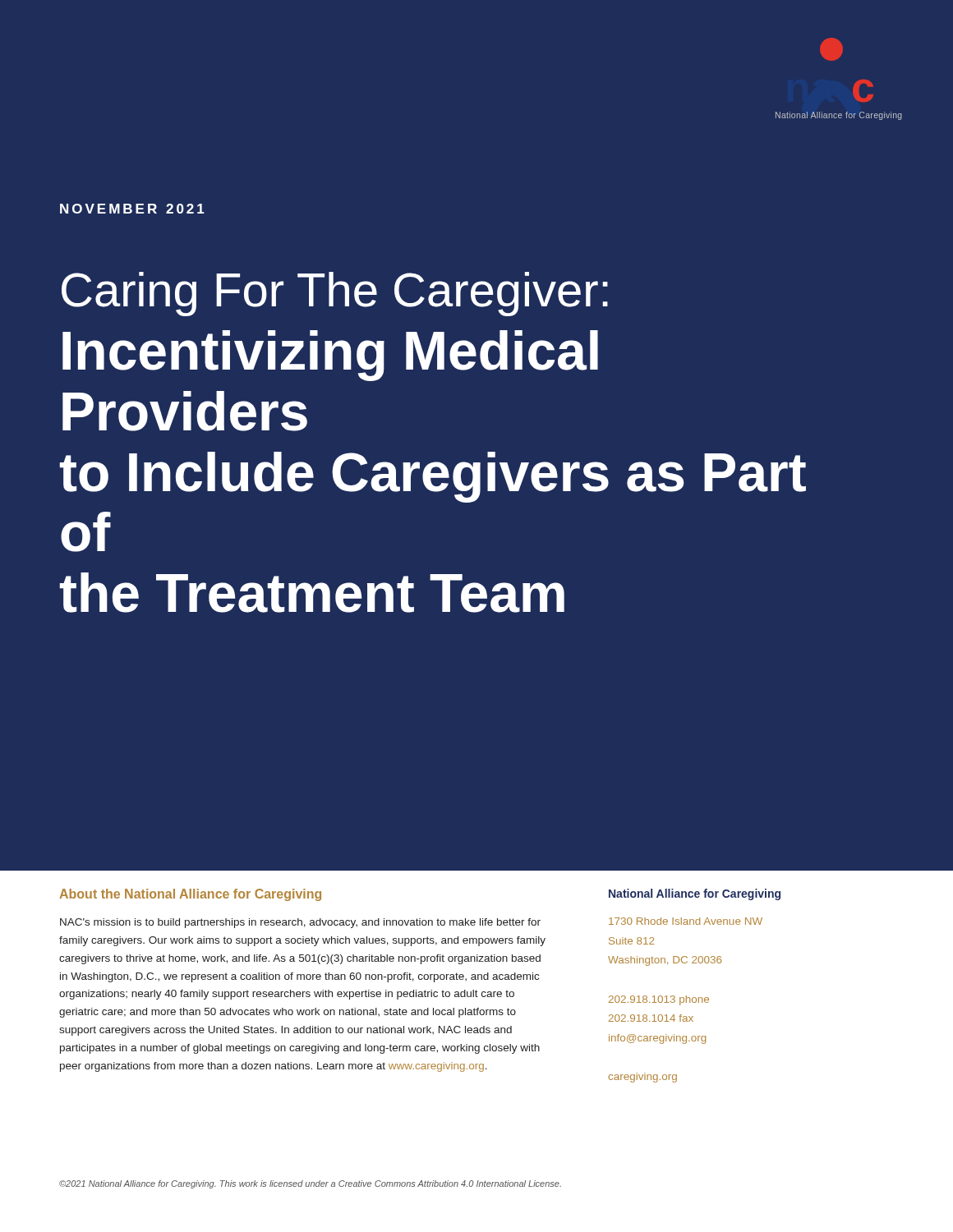Screen dimensions: 1232x953
Task: Locate the passage starting "1730 Rhode Island"
Action: (685, 999)
